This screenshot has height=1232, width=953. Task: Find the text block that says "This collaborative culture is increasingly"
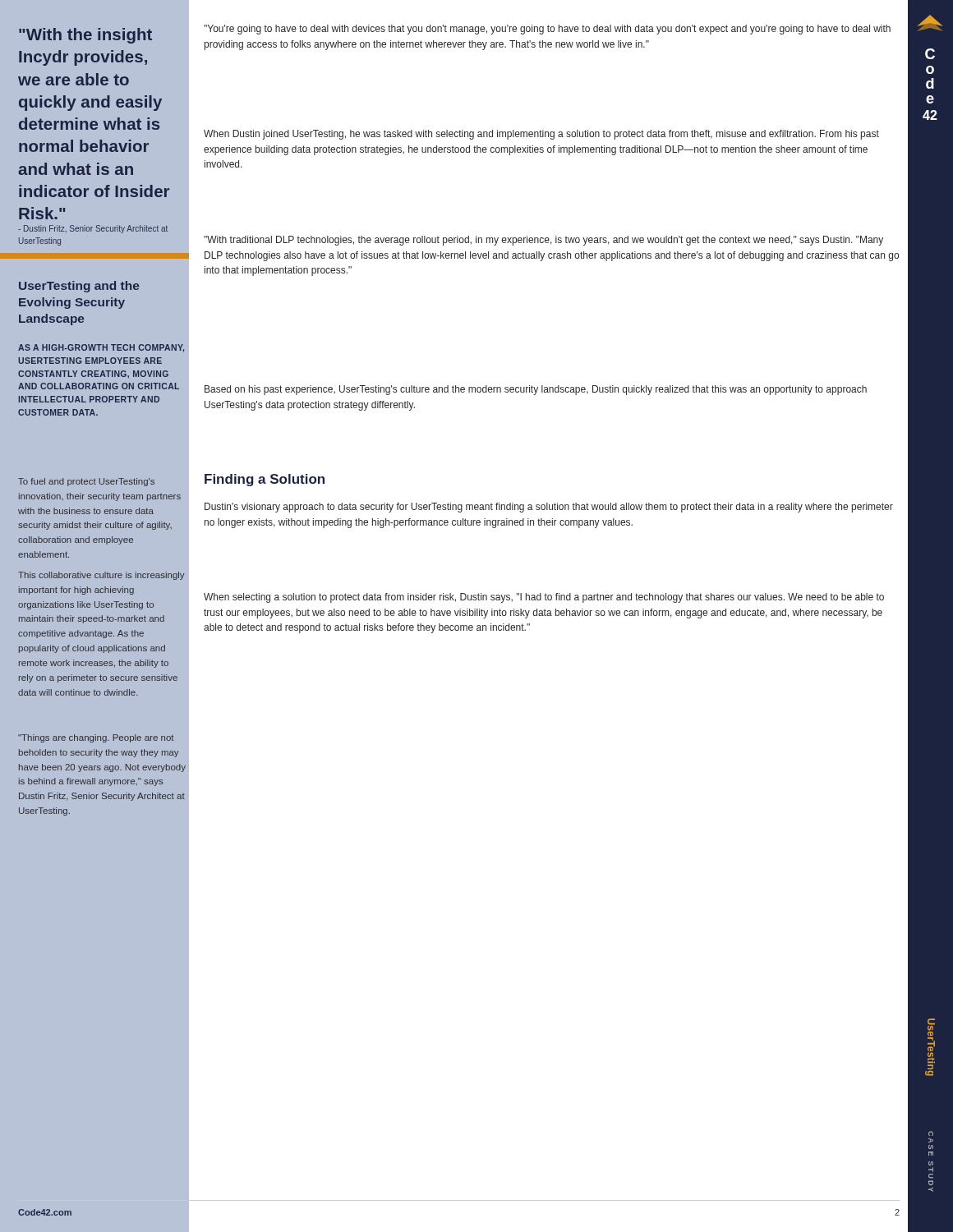pyautogui.click(x=102, y=634)
